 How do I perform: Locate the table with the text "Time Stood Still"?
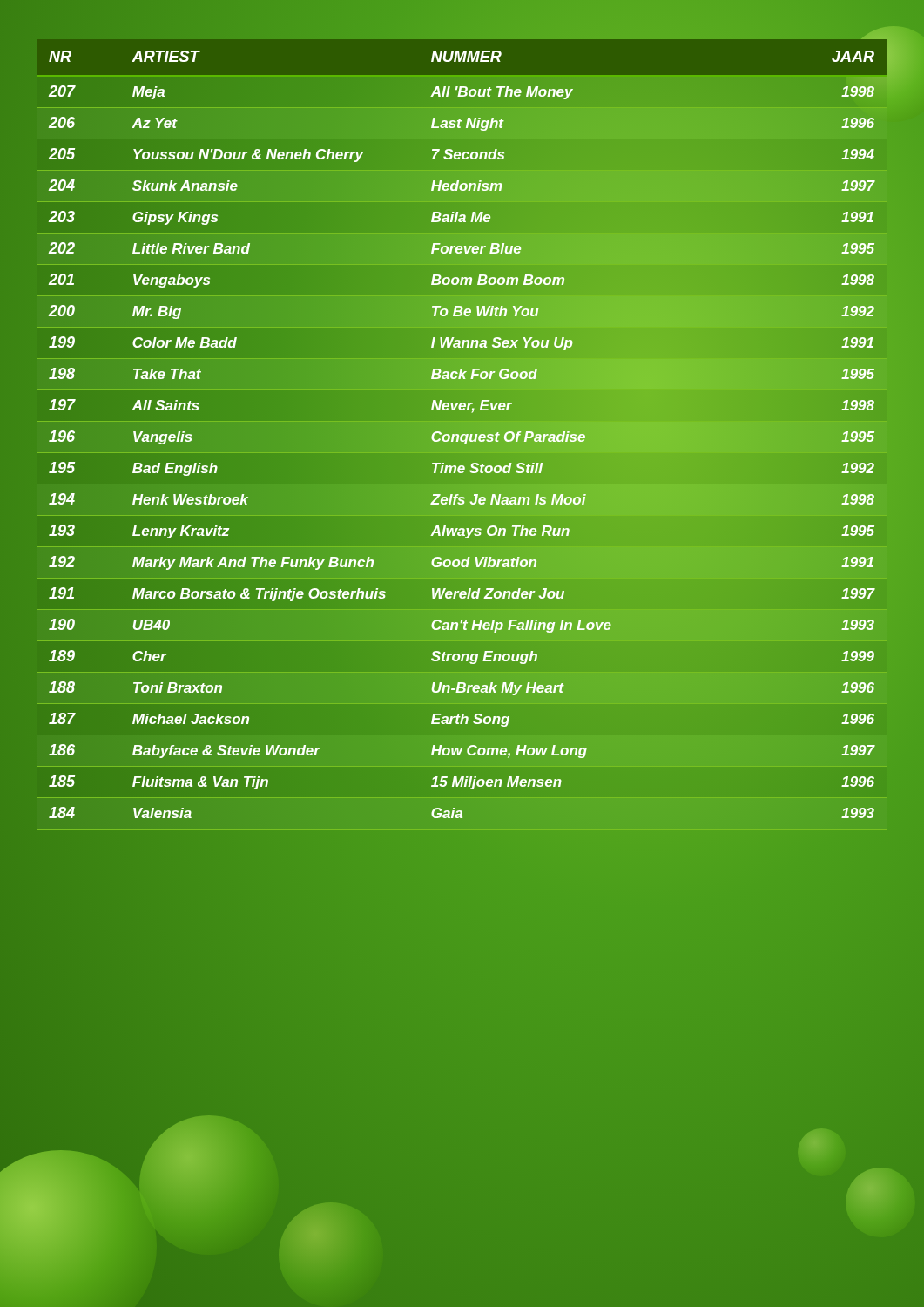pyautogui.click(x=462, y=434)
